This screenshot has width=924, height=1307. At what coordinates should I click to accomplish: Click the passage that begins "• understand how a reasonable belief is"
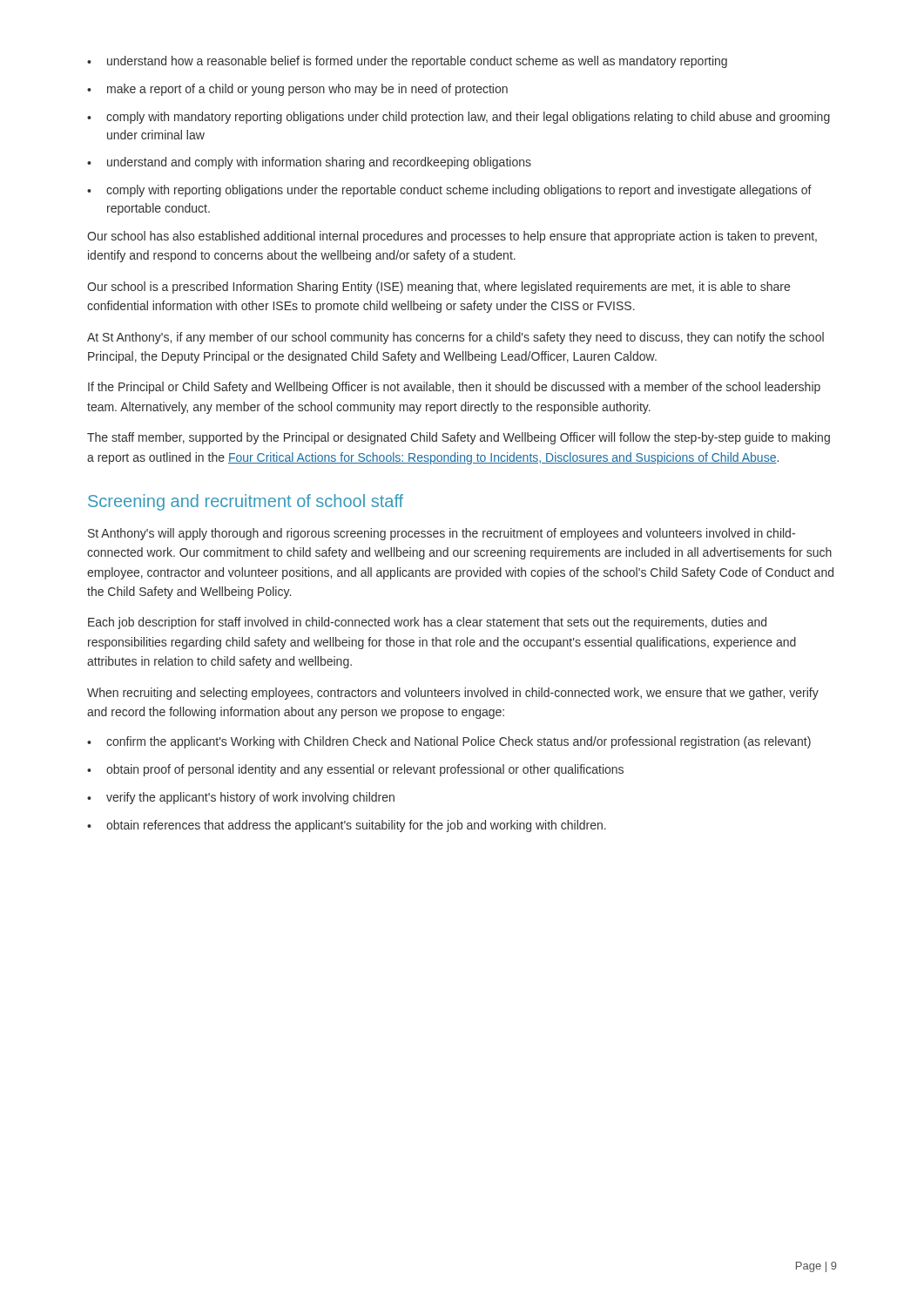tap(462, 62)
